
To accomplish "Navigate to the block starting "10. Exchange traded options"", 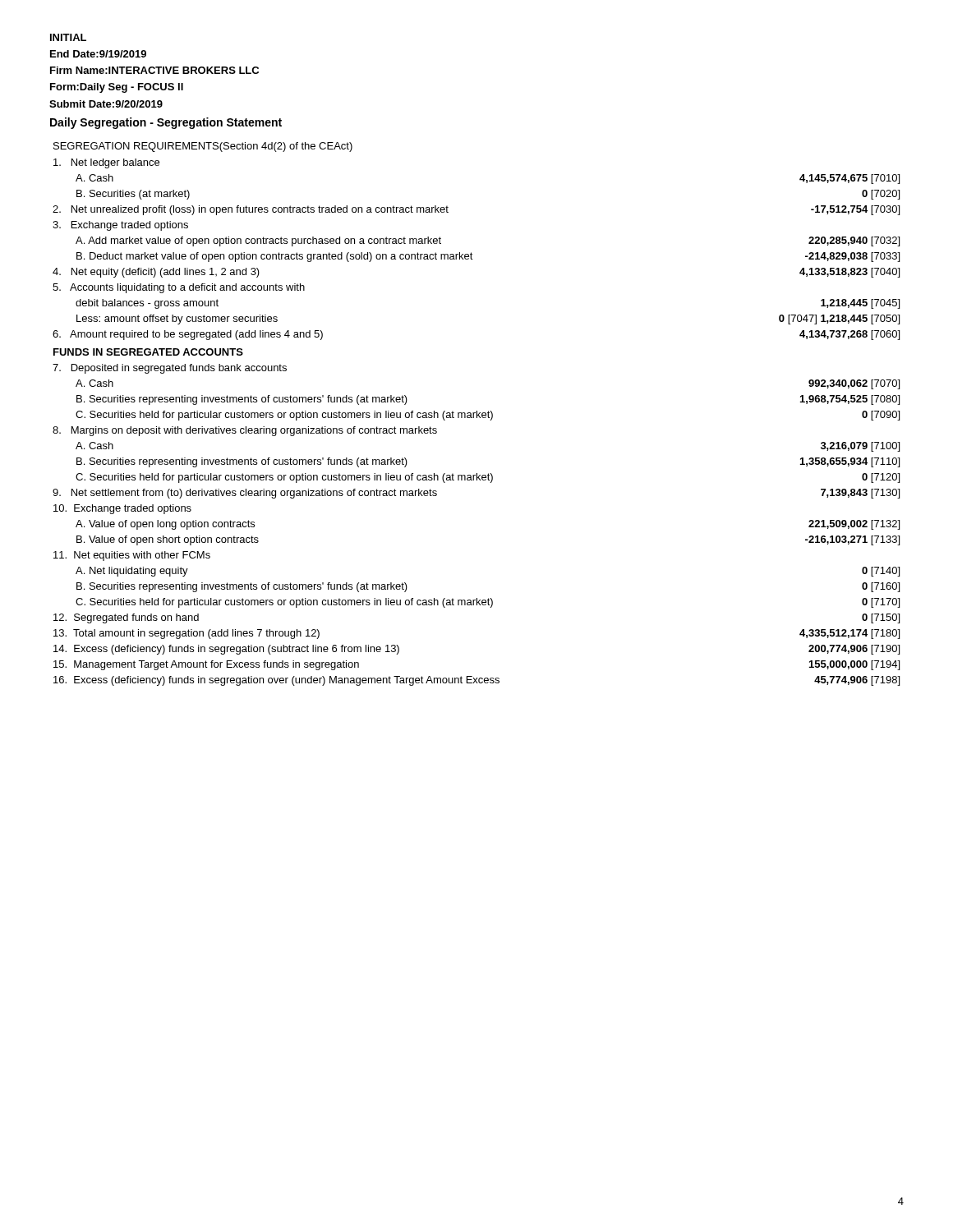I will 122,508.
